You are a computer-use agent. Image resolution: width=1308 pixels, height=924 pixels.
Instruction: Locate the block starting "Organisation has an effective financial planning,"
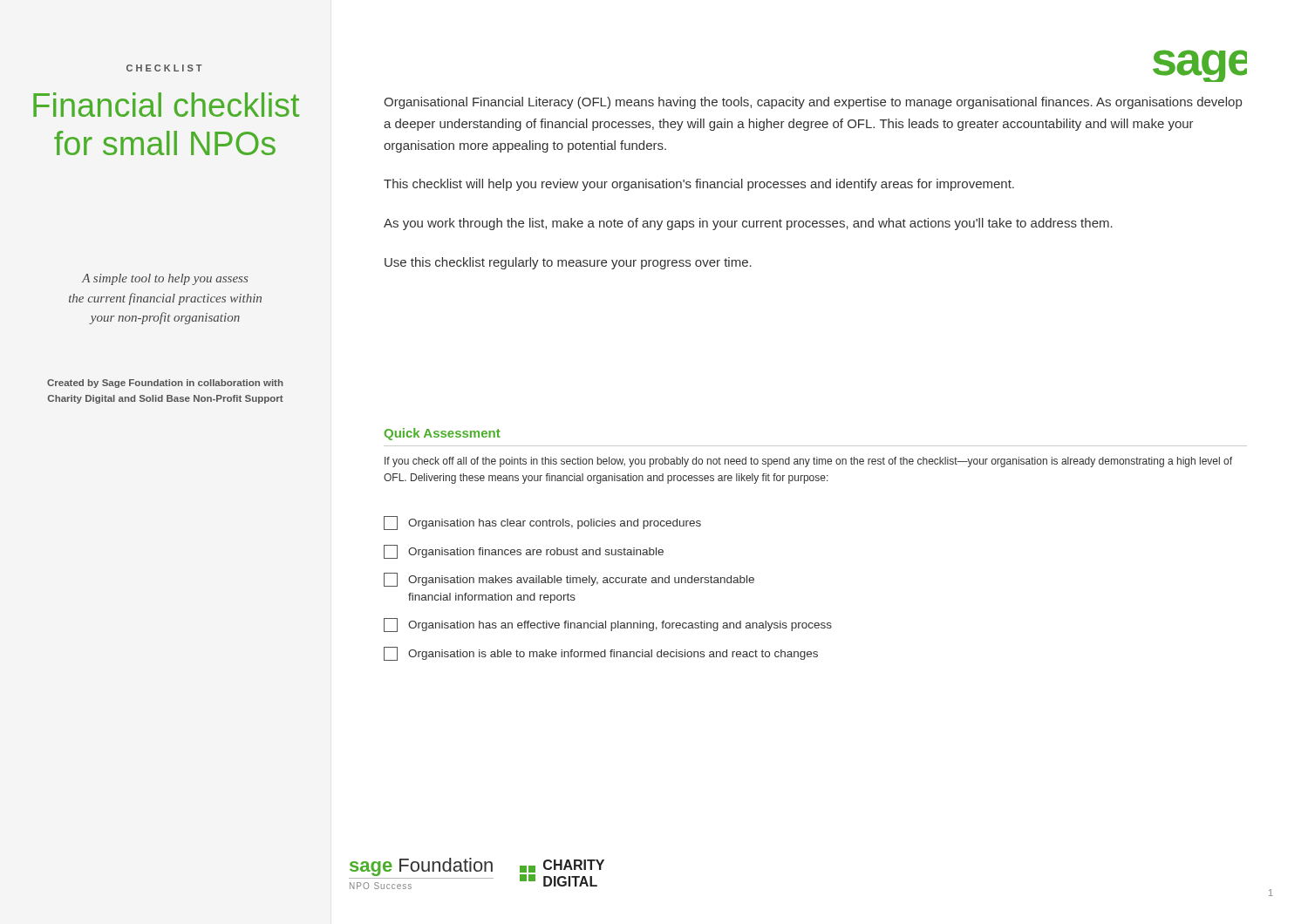pos(608,625)
